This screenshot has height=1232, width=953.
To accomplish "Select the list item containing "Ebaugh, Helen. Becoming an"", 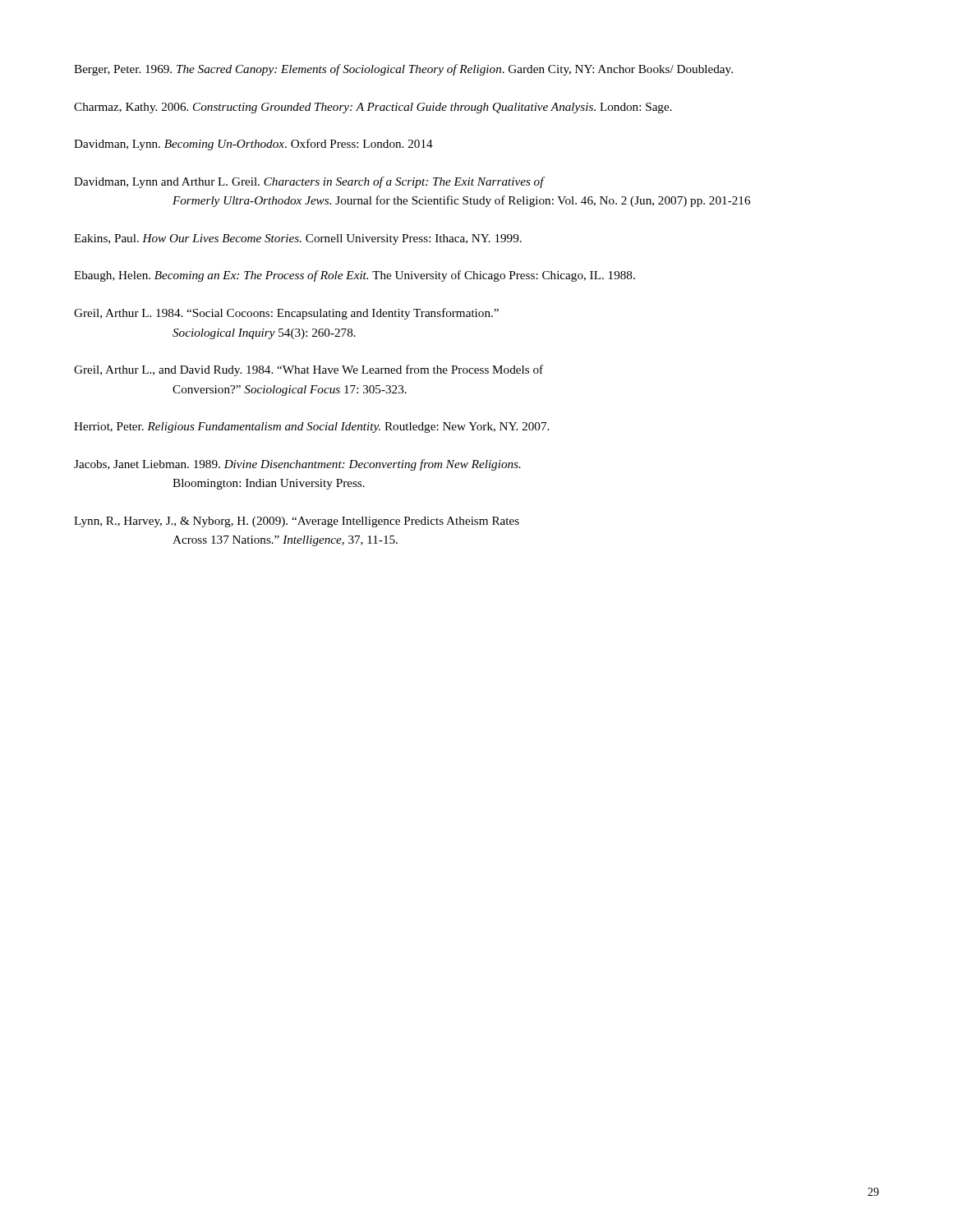I will point(476,275).
